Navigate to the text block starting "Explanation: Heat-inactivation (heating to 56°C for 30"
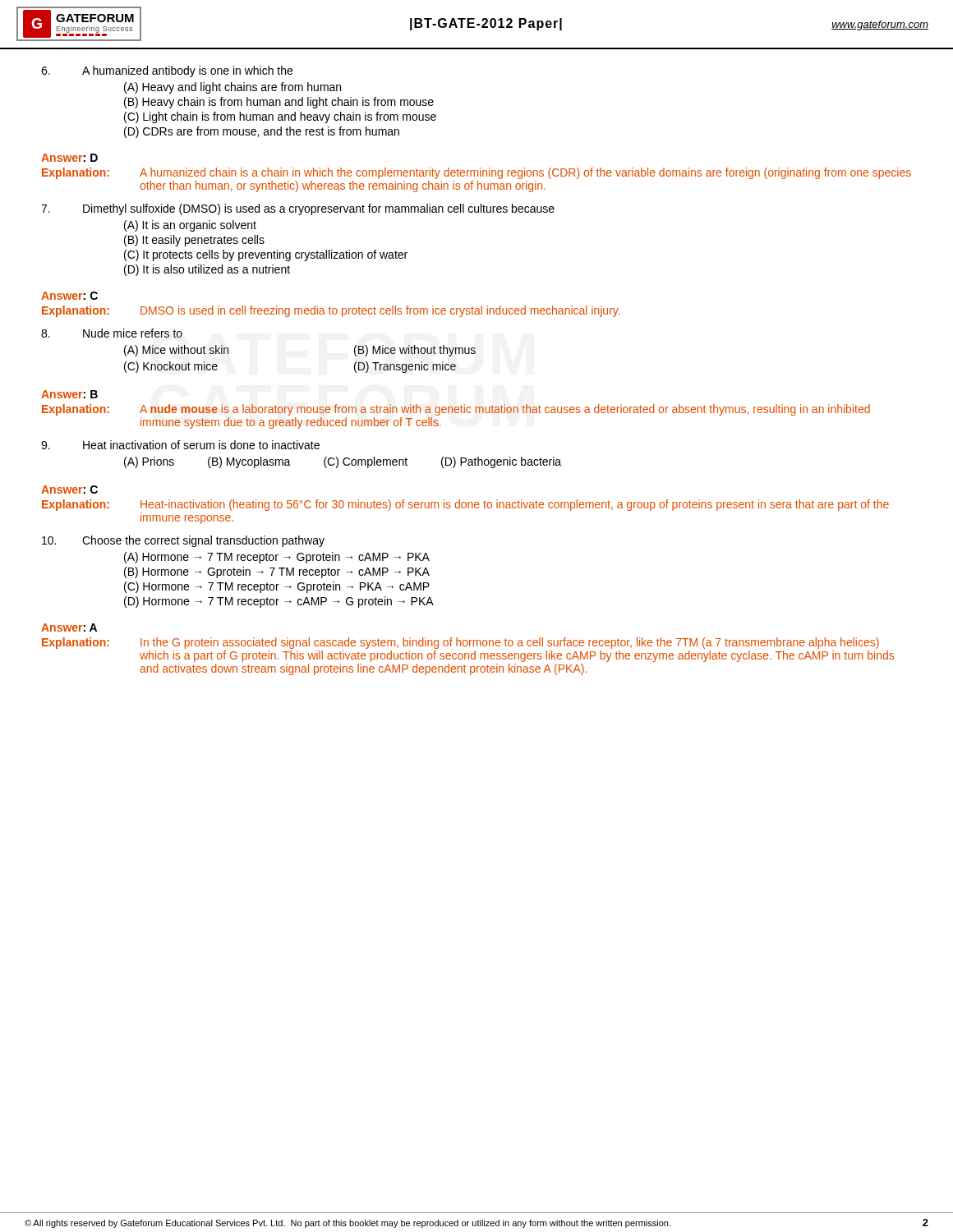The height and width of the screenshot is (1232, 953). [x=476, y=511]
